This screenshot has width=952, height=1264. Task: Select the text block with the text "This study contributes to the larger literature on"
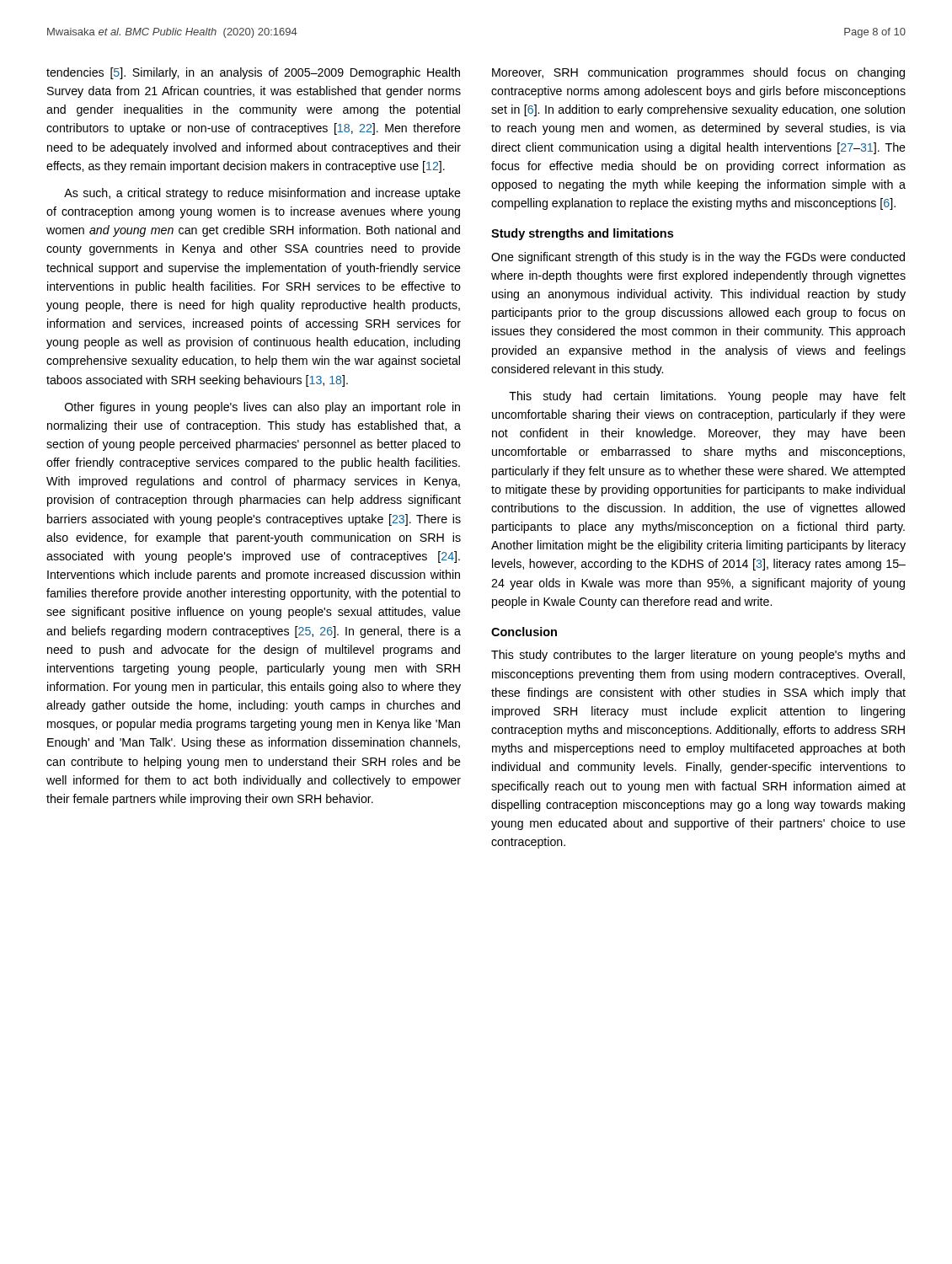point(698,749)
